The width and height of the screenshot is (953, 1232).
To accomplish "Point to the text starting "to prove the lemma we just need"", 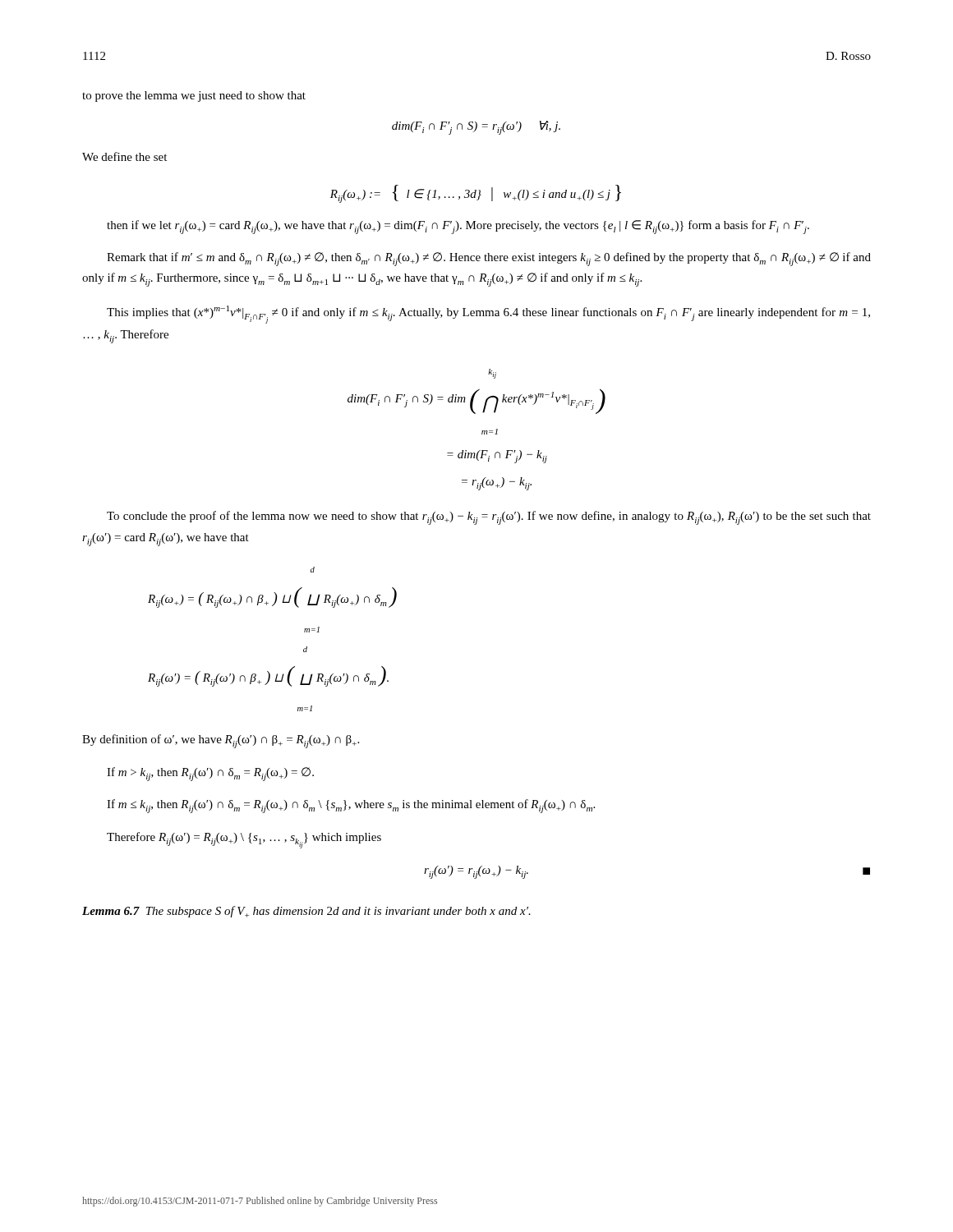I will tap(194, 97).
